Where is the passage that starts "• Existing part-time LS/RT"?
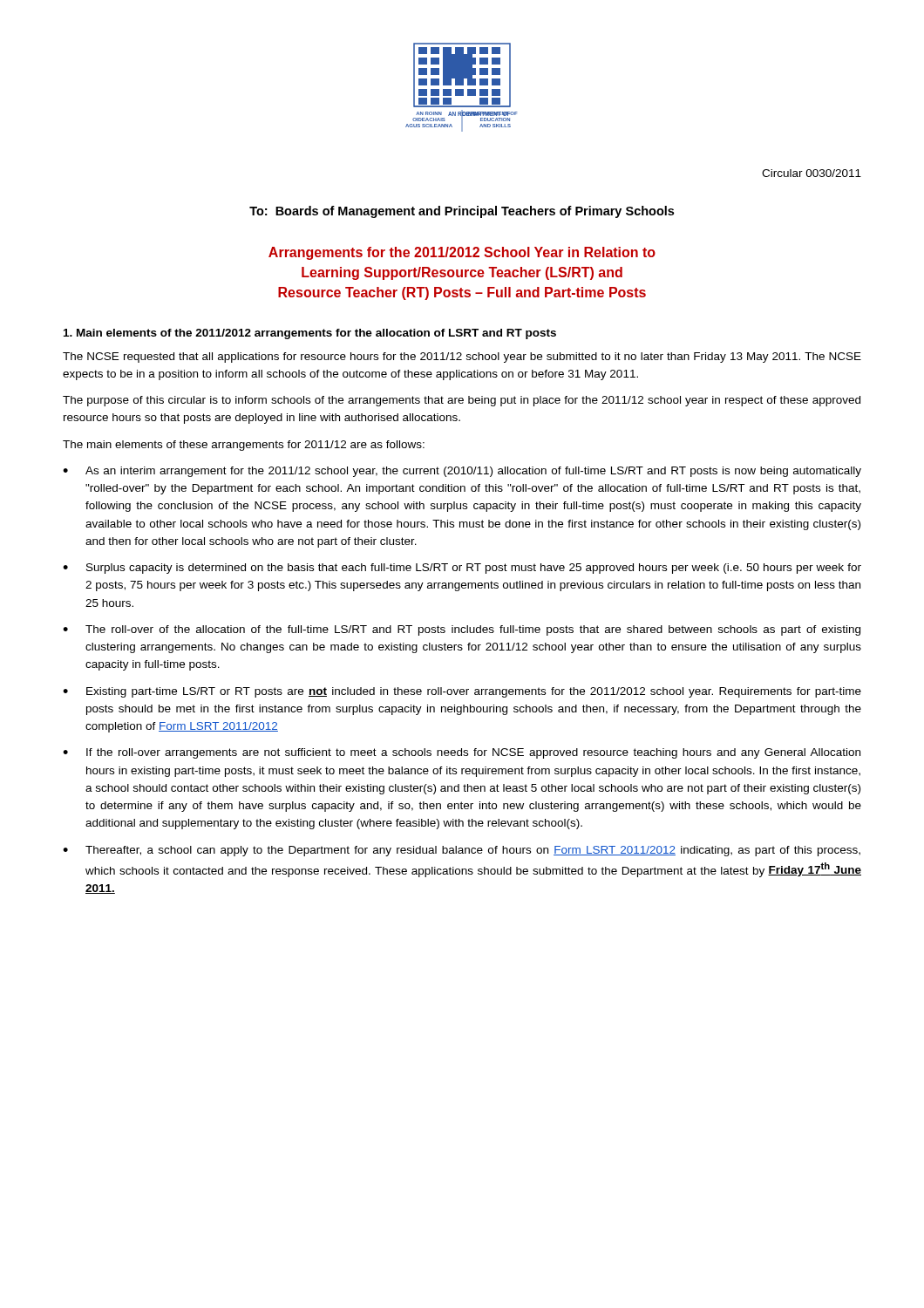 462,709
